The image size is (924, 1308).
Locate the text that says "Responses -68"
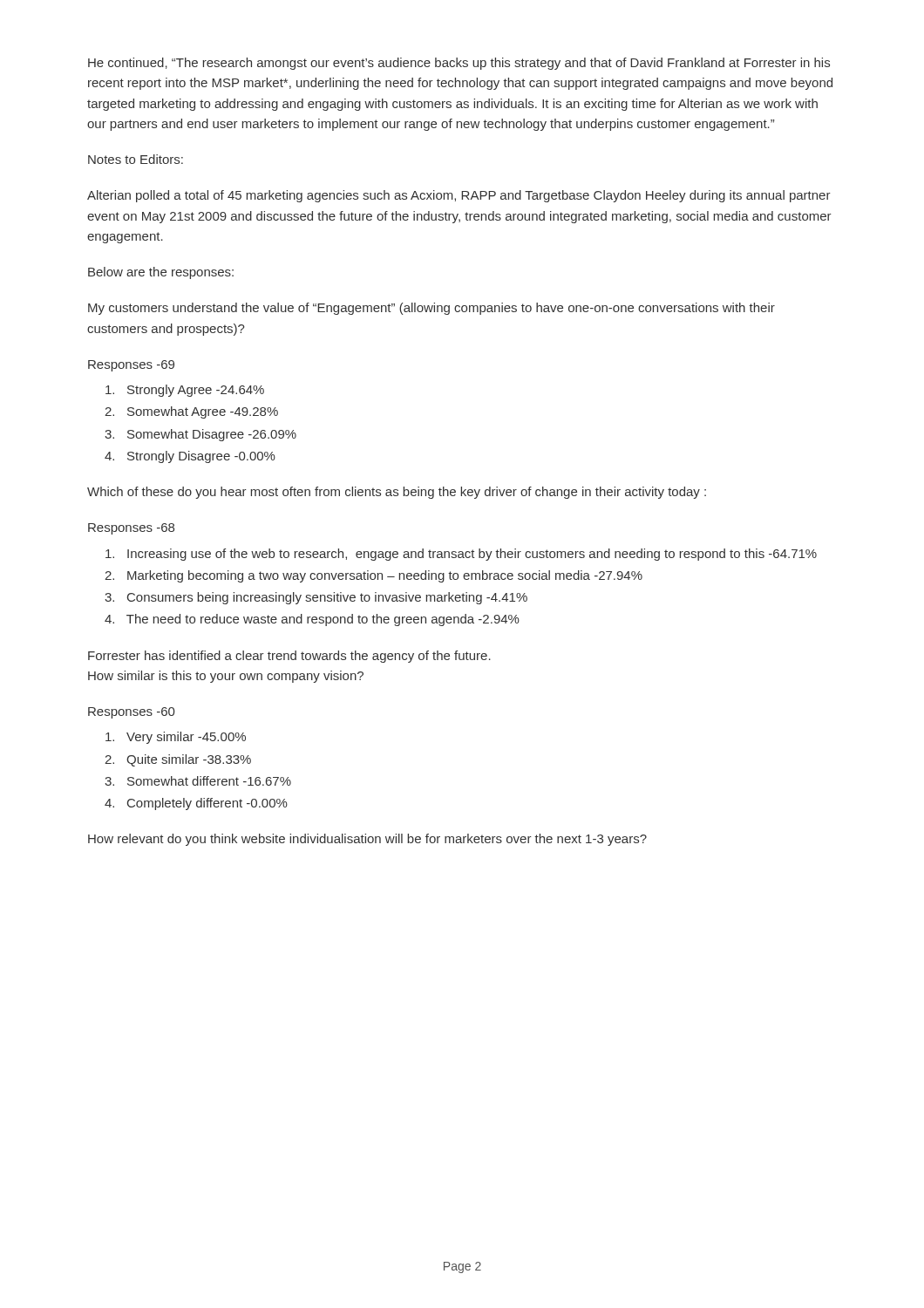click(131, 527)
